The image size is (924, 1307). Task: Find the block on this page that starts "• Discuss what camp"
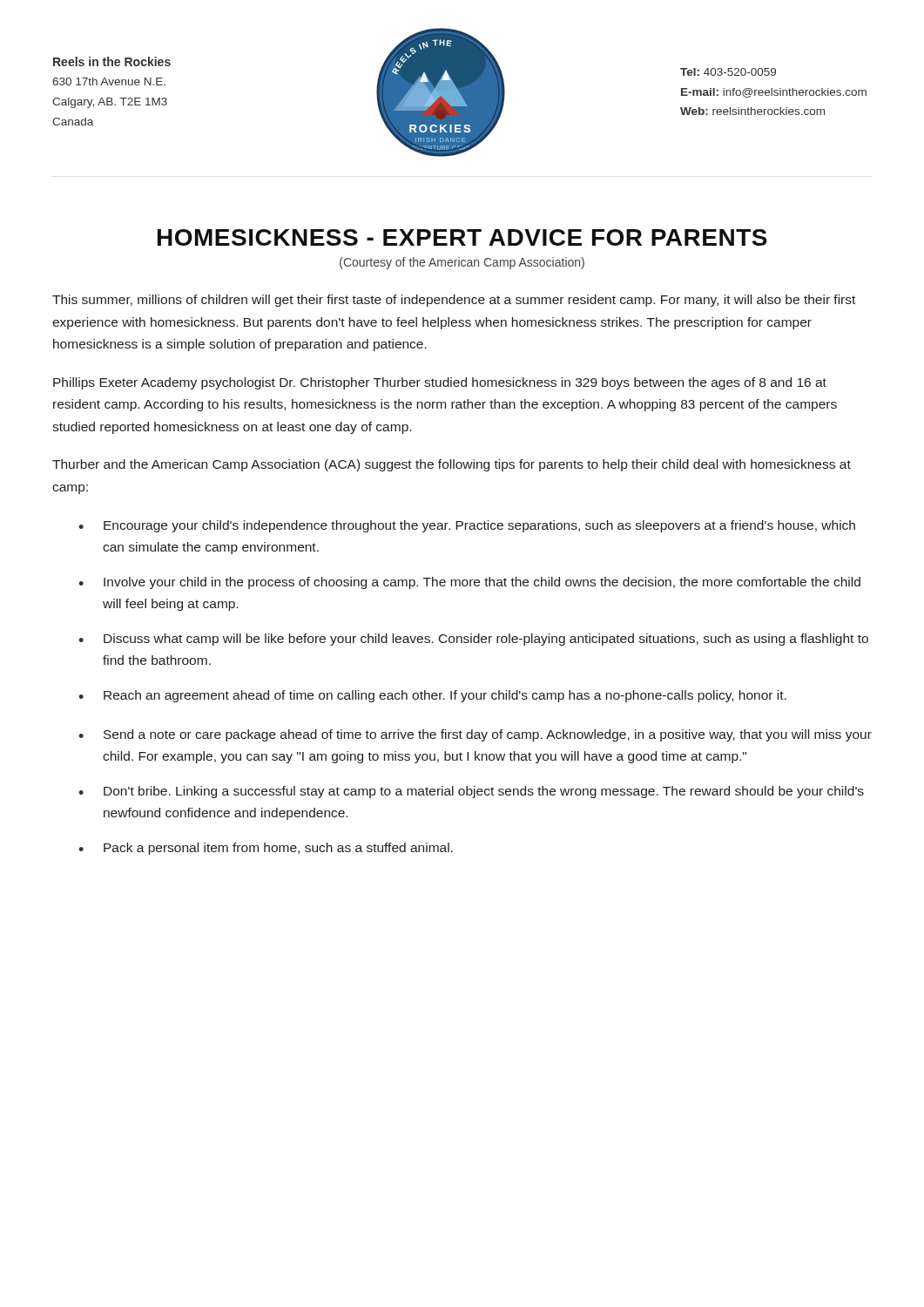(x=462, y=649)
